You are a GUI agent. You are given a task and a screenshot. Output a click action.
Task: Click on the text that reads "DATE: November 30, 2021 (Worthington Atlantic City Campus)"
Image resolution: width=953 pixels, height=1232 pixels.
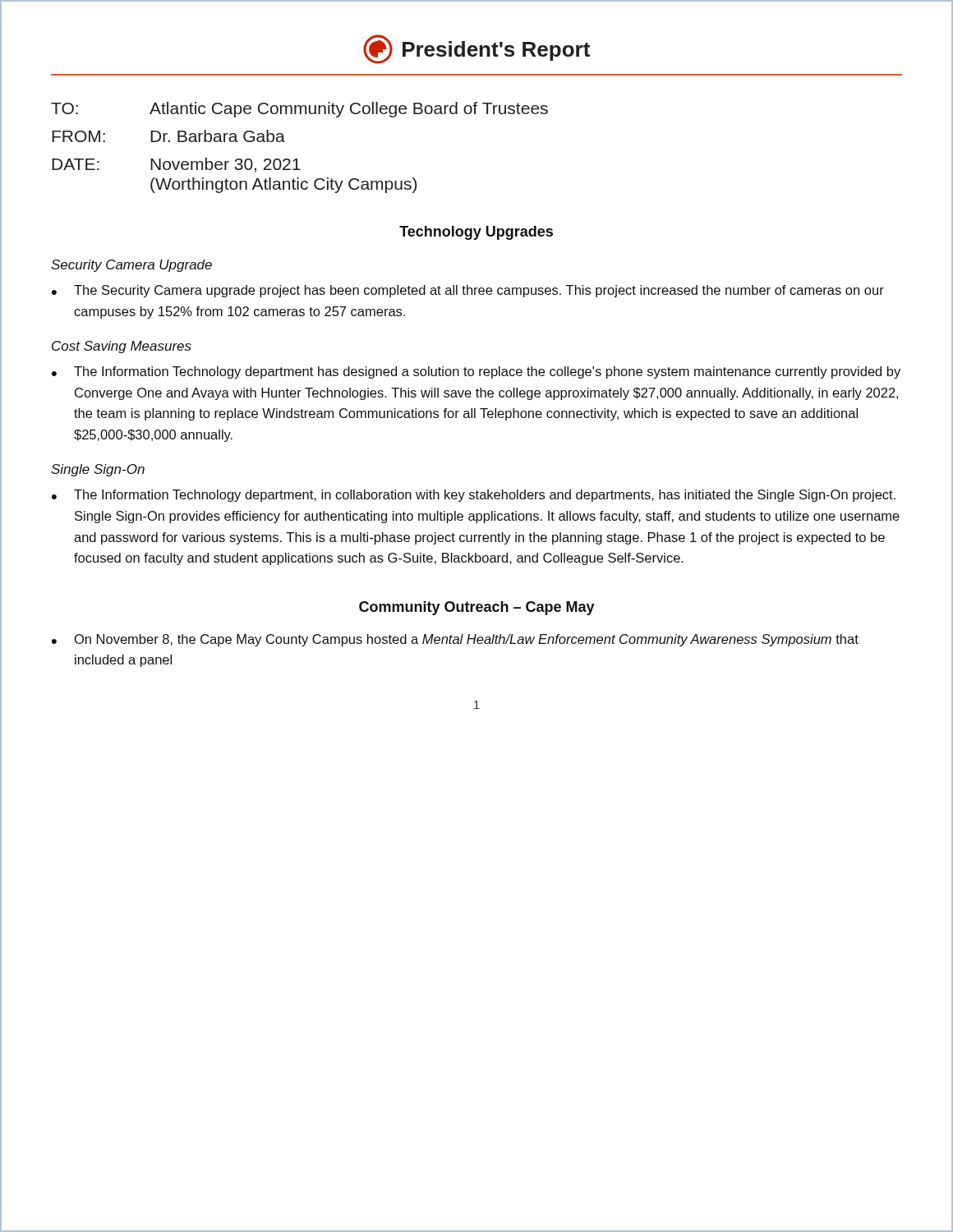pos(234,174)
